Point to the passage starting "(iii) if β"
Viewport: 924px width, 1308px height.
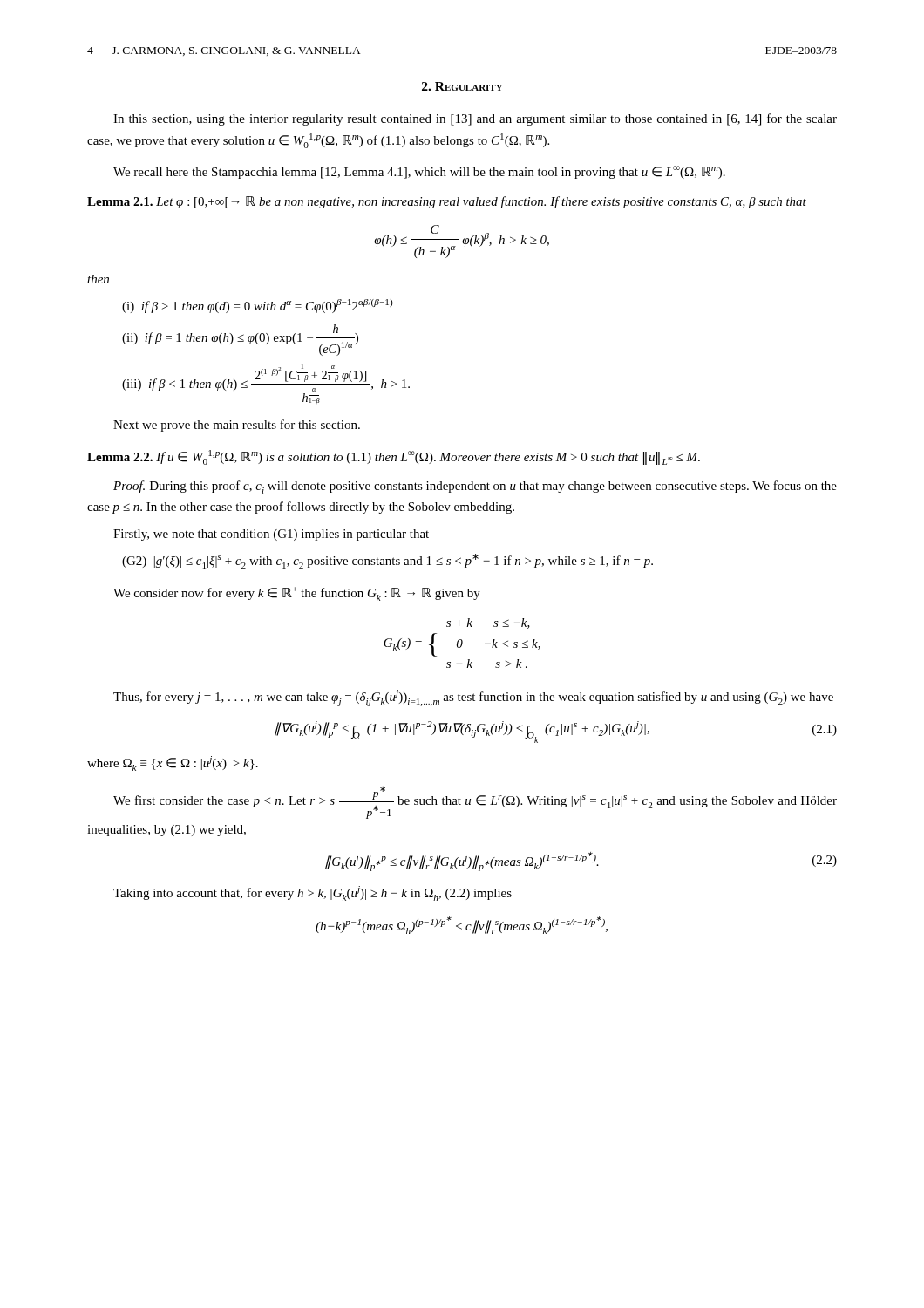266,384
